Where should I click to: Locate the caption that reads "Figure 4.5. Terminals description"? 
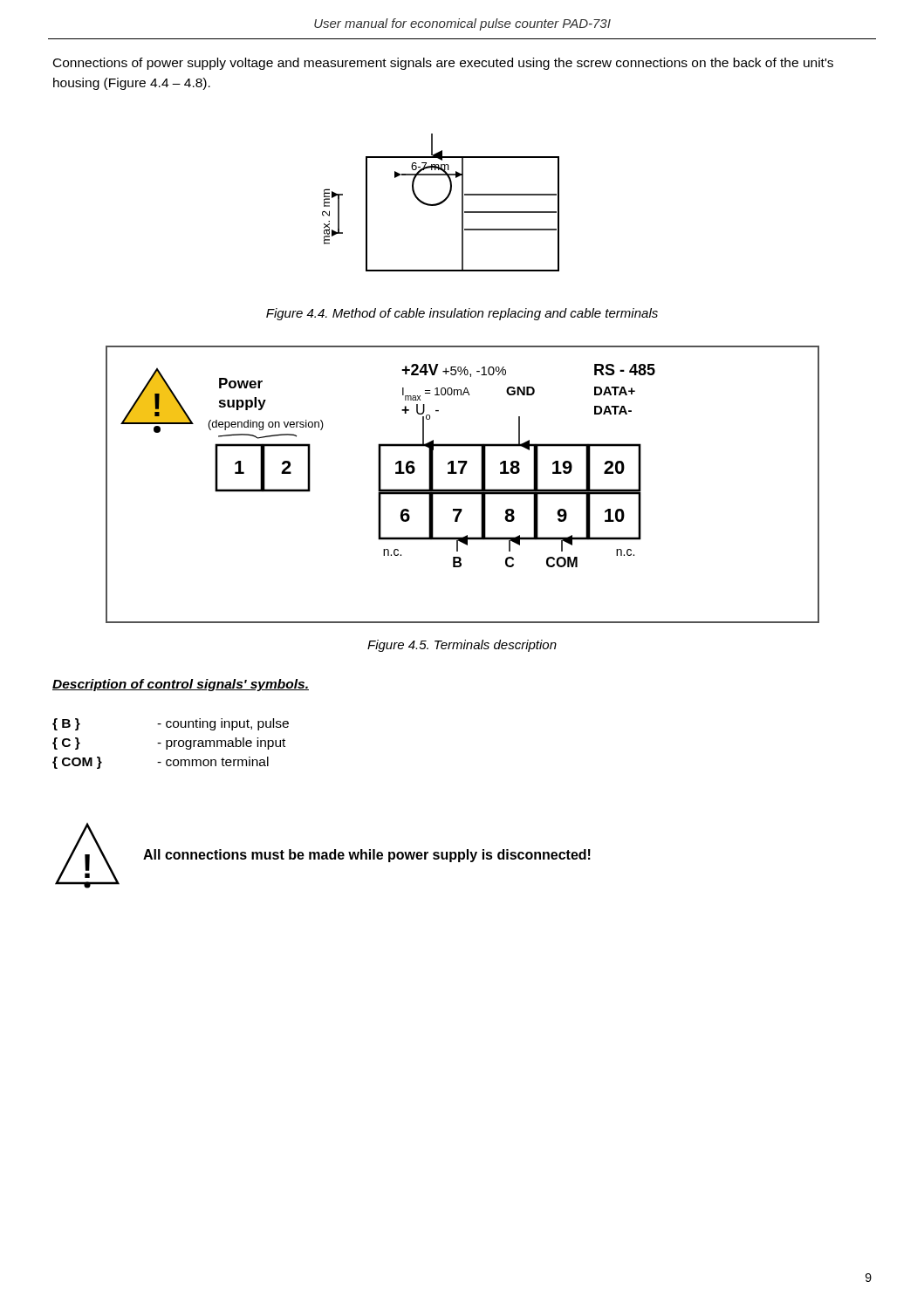click(462, 644)
